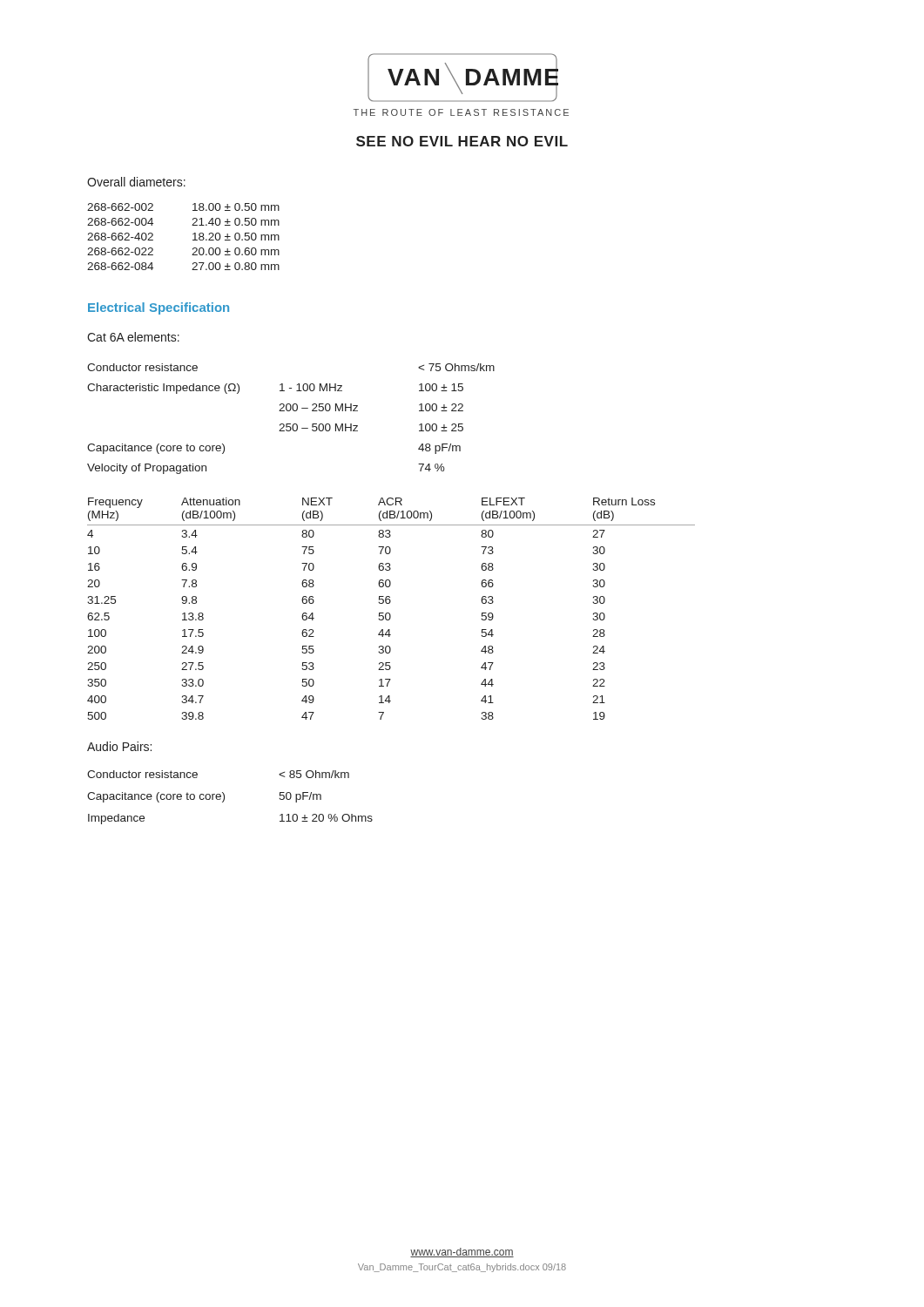
Task: Locate the table with the text "18.00 ± 0.50"
Action: click(x=462, y=237)
